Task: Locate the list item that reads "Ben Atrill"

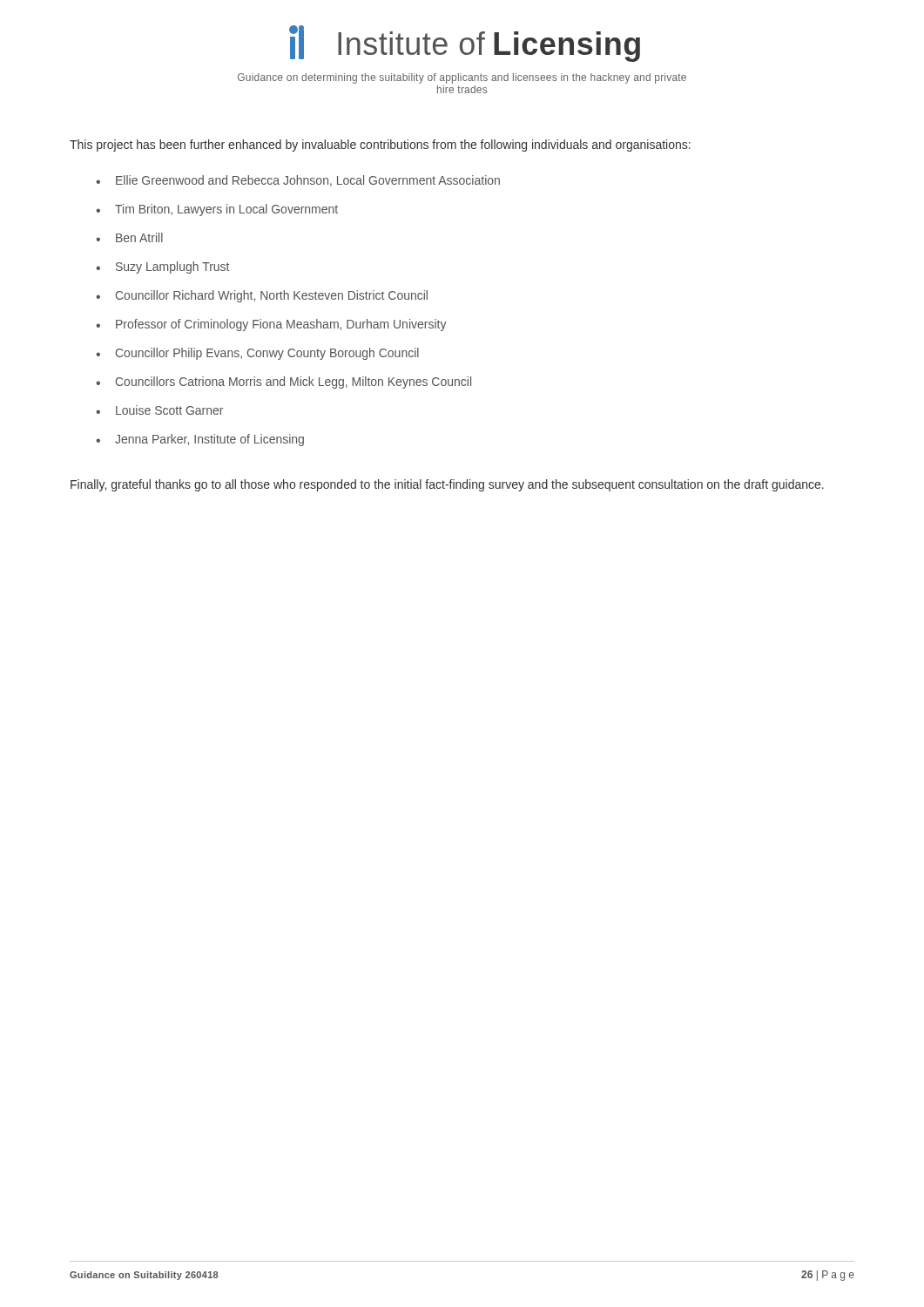Action: pos(139,238)
